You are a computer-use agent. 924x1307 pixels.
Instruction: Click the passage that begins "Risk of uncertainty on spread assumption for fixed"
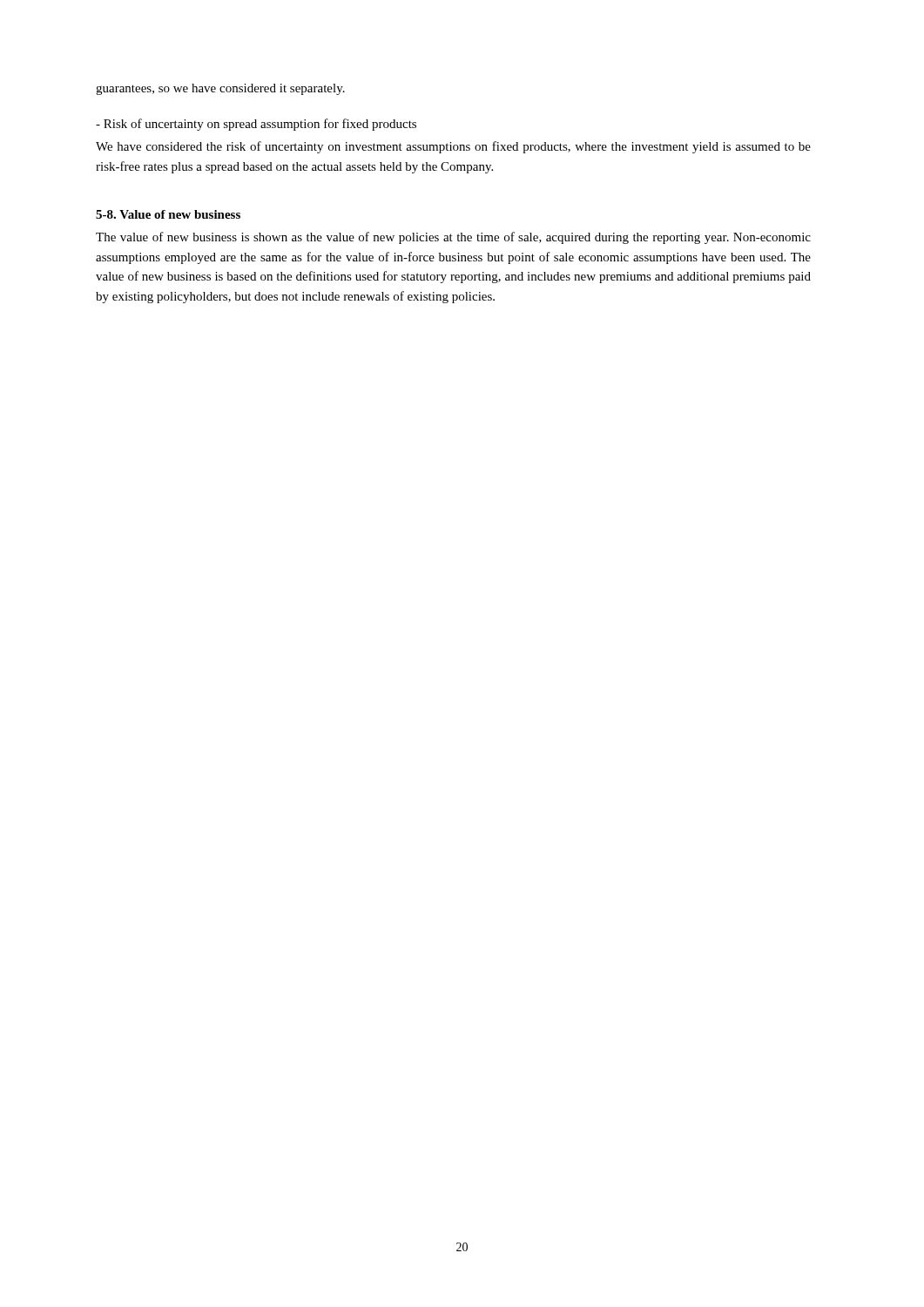[256, 123]
